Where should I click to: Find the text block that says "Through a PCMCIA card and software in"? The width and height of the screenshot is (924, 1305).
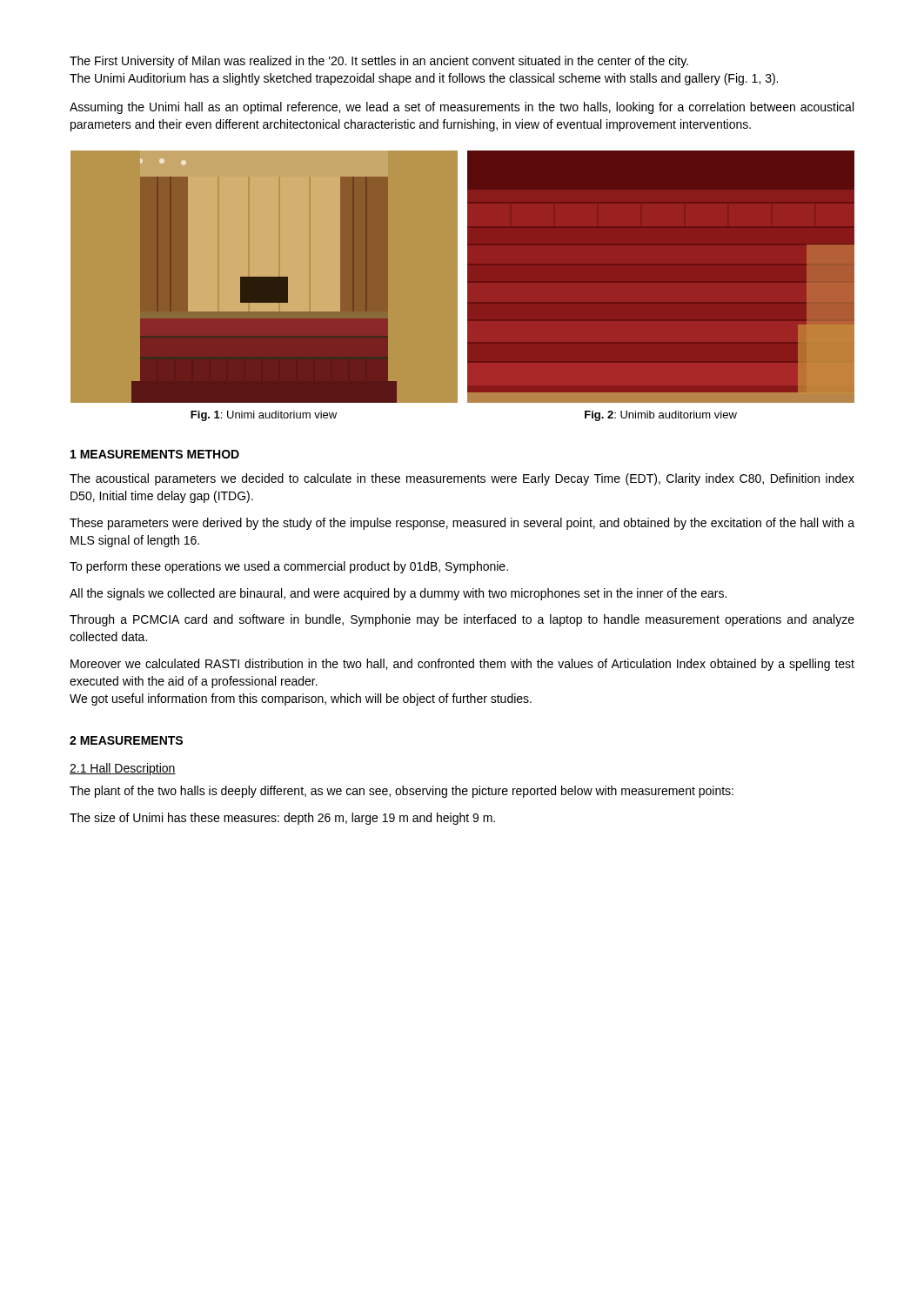pyautogui.click(x=462, y=628)
